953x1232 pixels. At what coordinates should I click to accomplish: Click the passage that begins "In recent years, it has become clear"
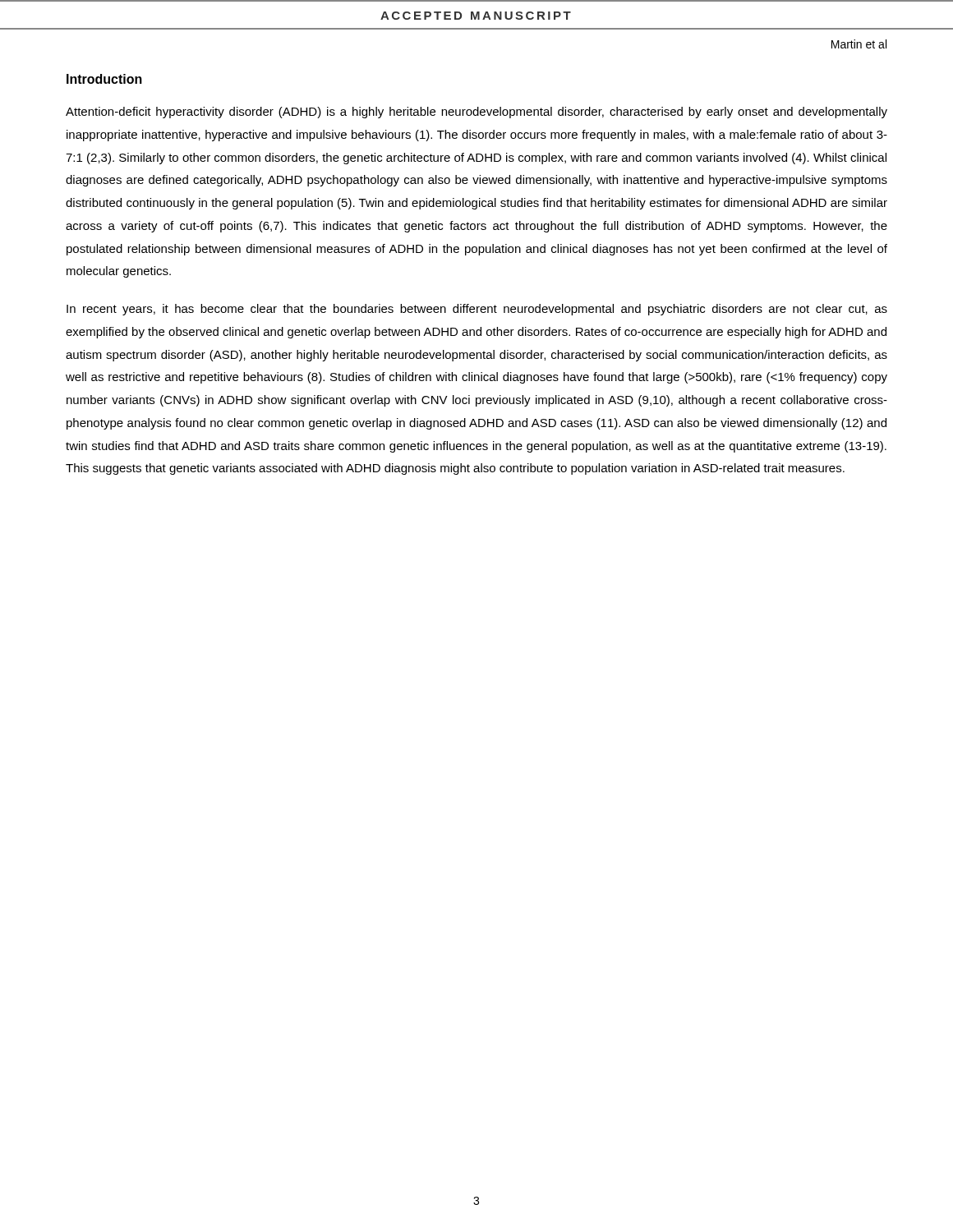point(476,388)
